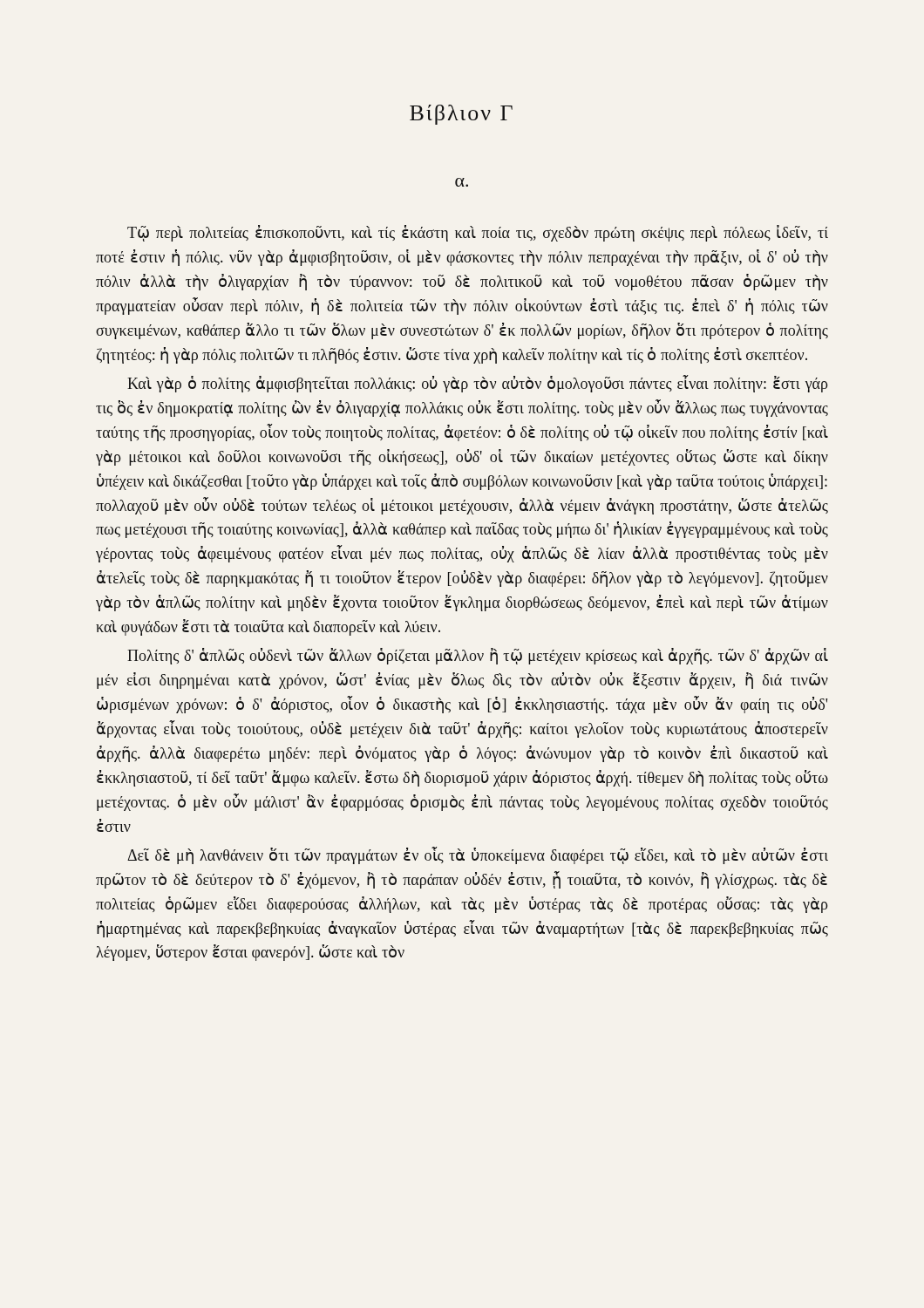Locate the text block with the text "Πολίτης δ' ἁπλῶς οὐδενὶ τῶν"
This screenshot has height=1308, width=924.
pos(462,742)
